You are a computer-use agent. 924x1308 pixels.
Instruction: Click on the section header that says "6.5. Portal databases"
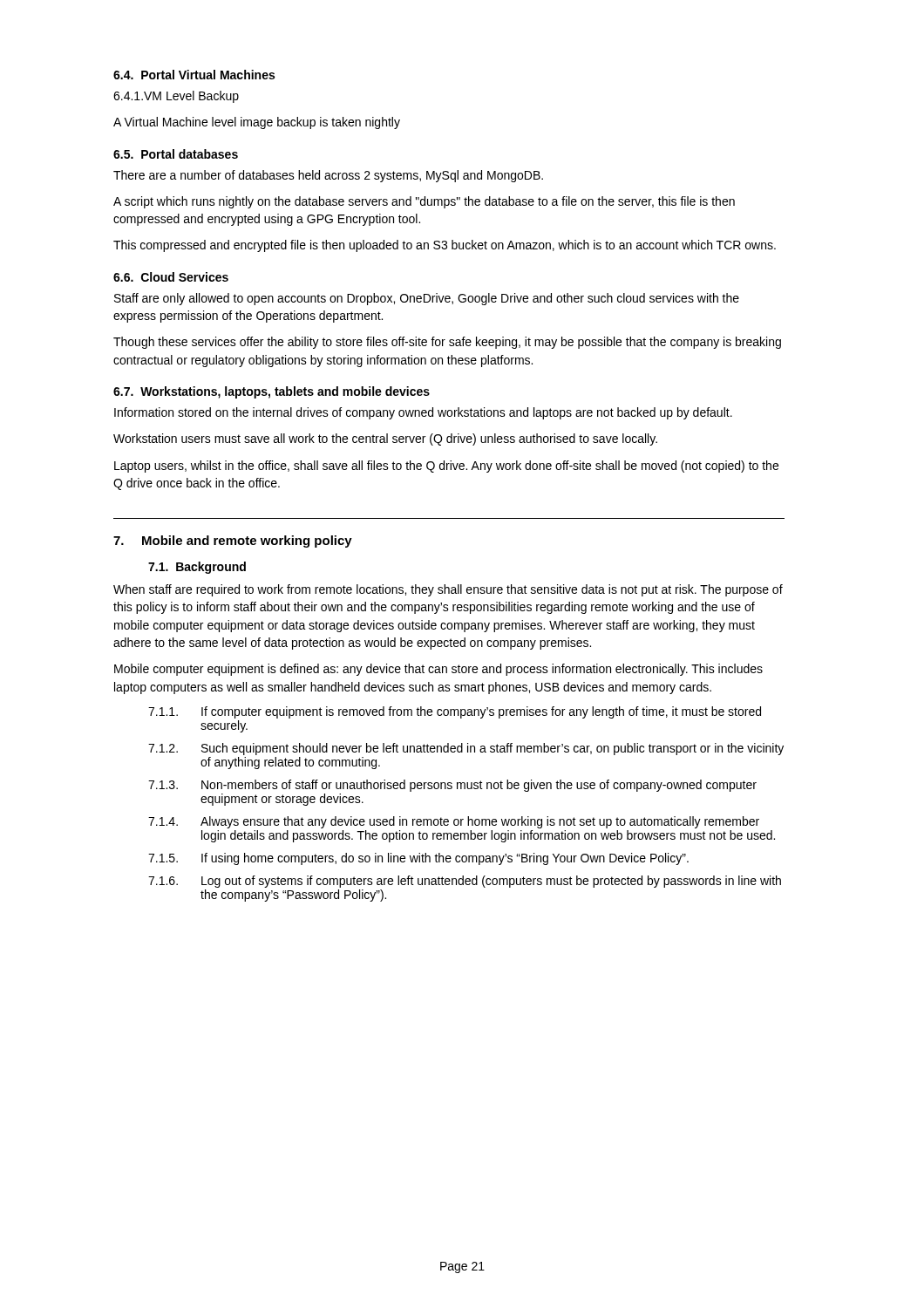pos(176,154)
